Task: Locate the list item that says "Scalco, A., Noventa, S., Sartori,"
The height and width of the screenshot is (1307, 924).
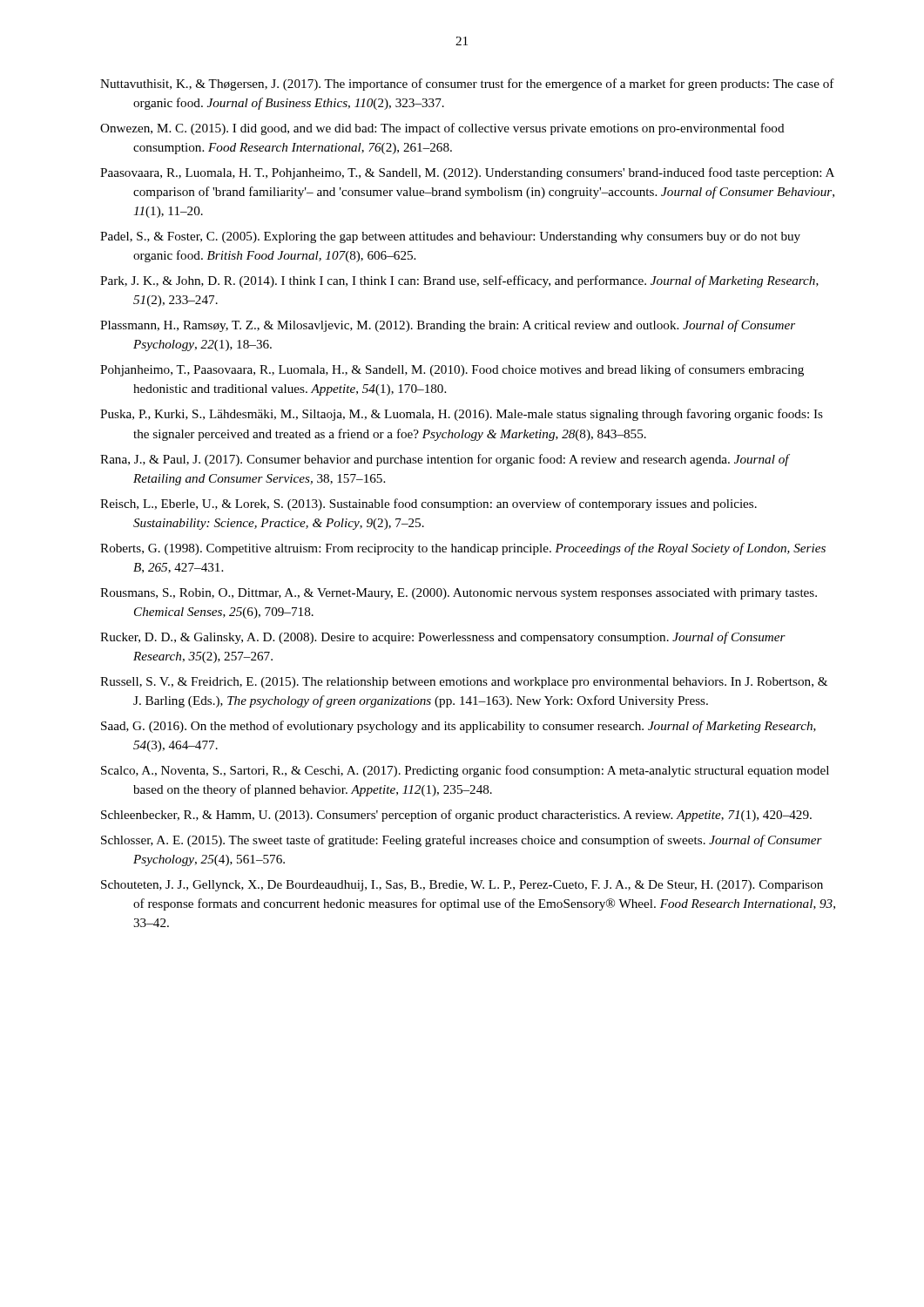Action: [465, 779]
